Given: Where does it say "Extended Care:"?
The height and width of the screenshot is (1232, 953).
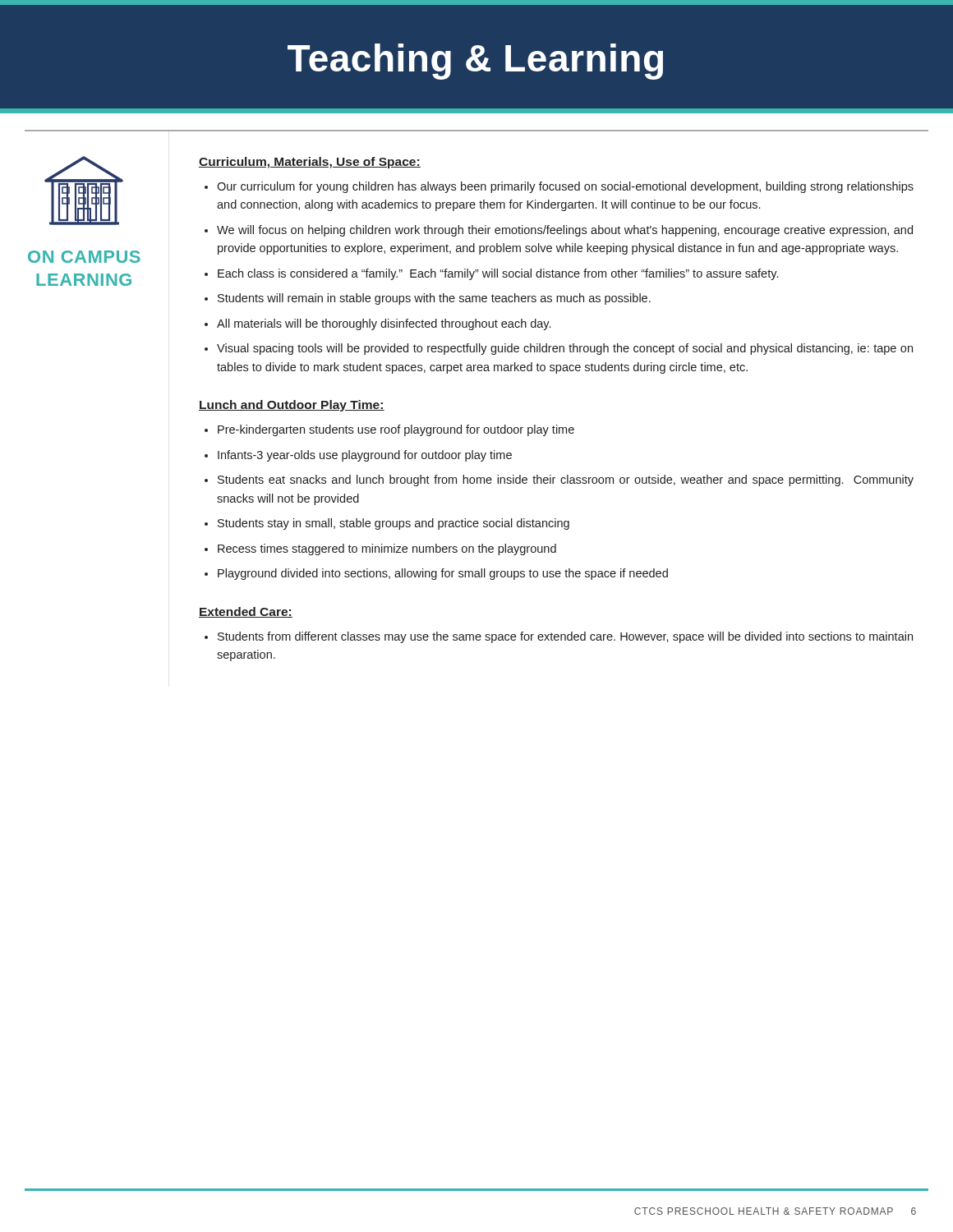Looking at the screenshot, I should (x=245, y=611).
